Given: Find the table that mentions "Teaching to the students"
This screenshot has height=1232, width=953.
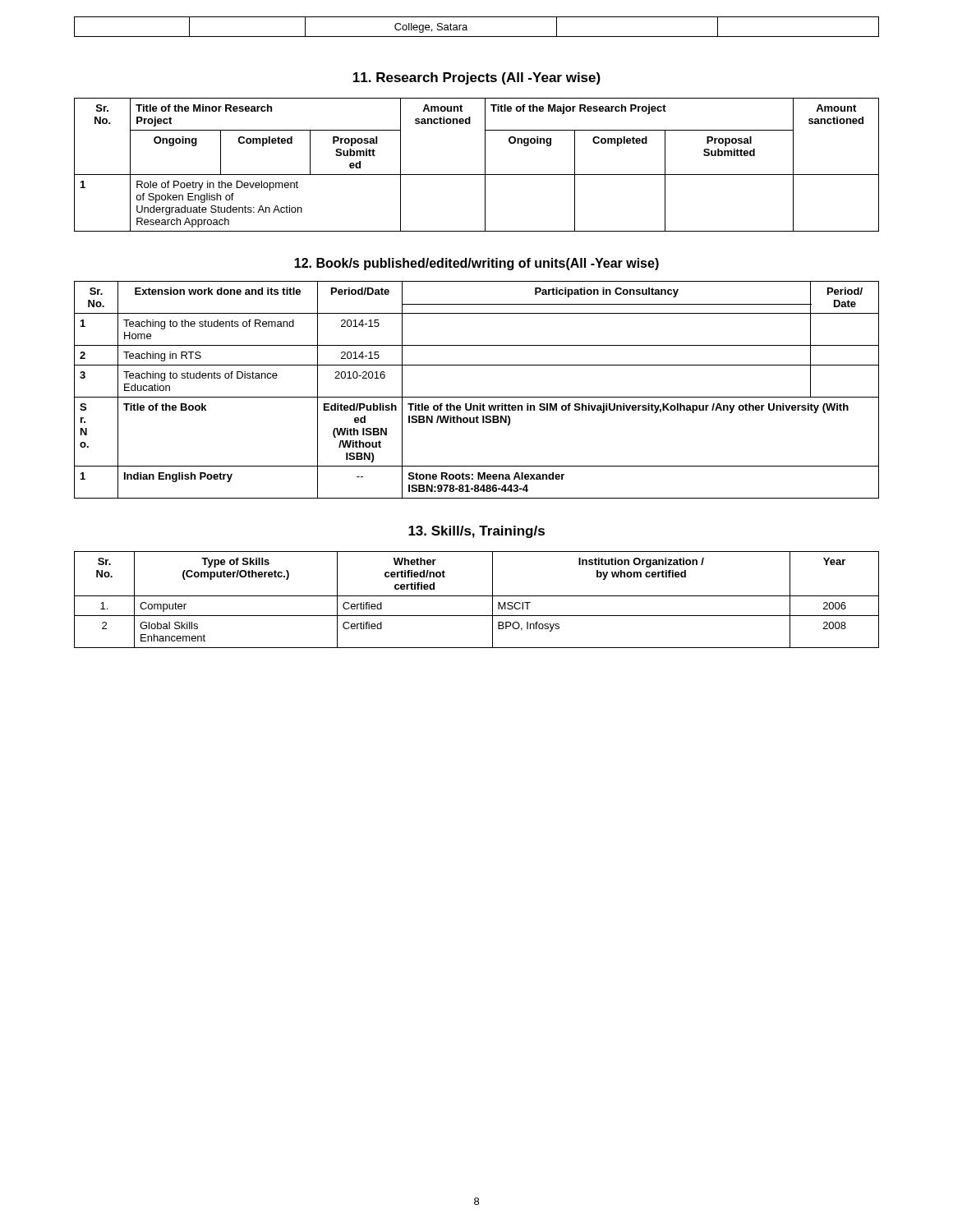Looking at the screenshot, I should (476, 390).
